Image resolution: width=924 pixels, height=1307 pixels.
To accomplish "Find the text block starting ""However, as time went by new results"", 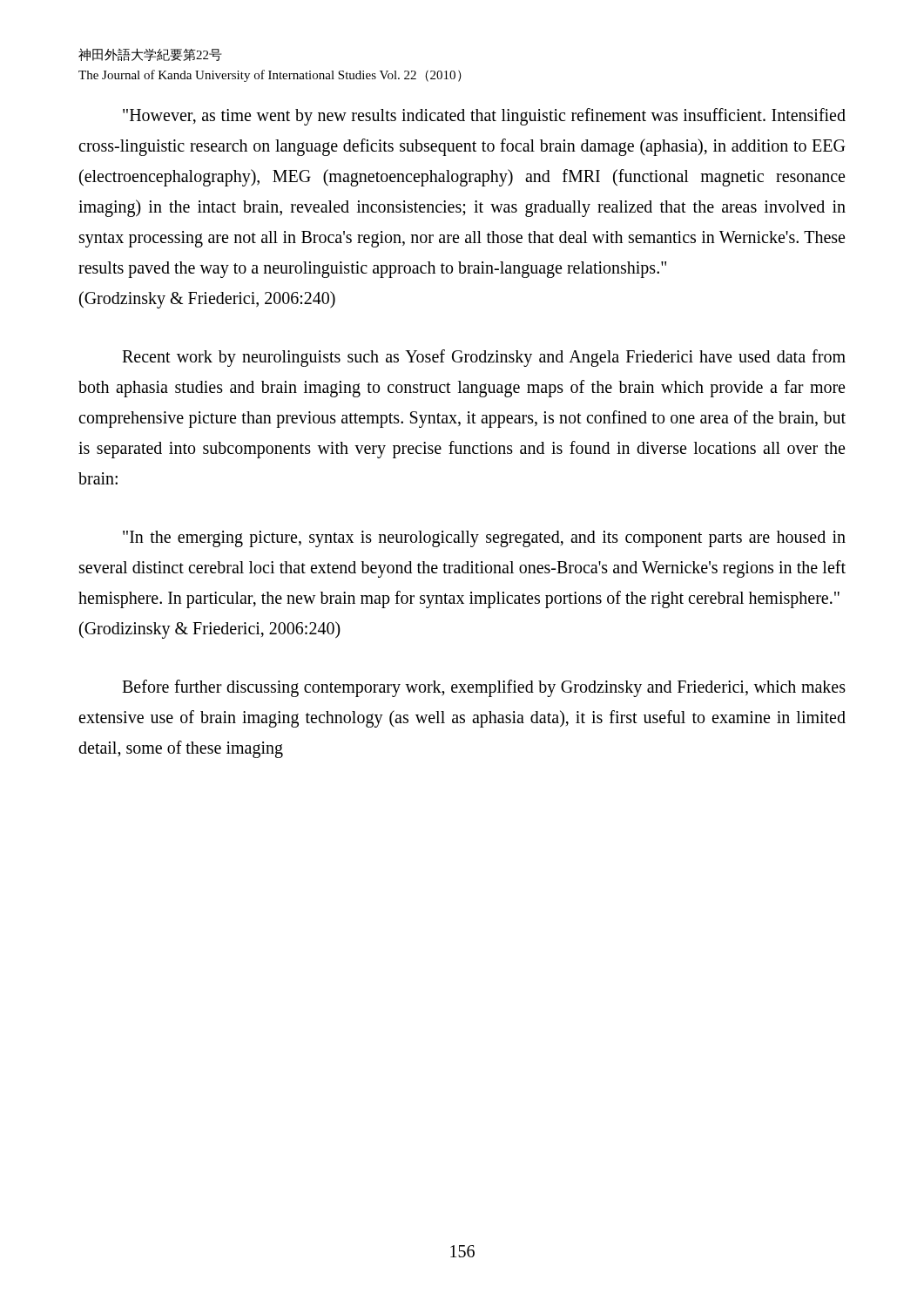I will pos(462,191).
